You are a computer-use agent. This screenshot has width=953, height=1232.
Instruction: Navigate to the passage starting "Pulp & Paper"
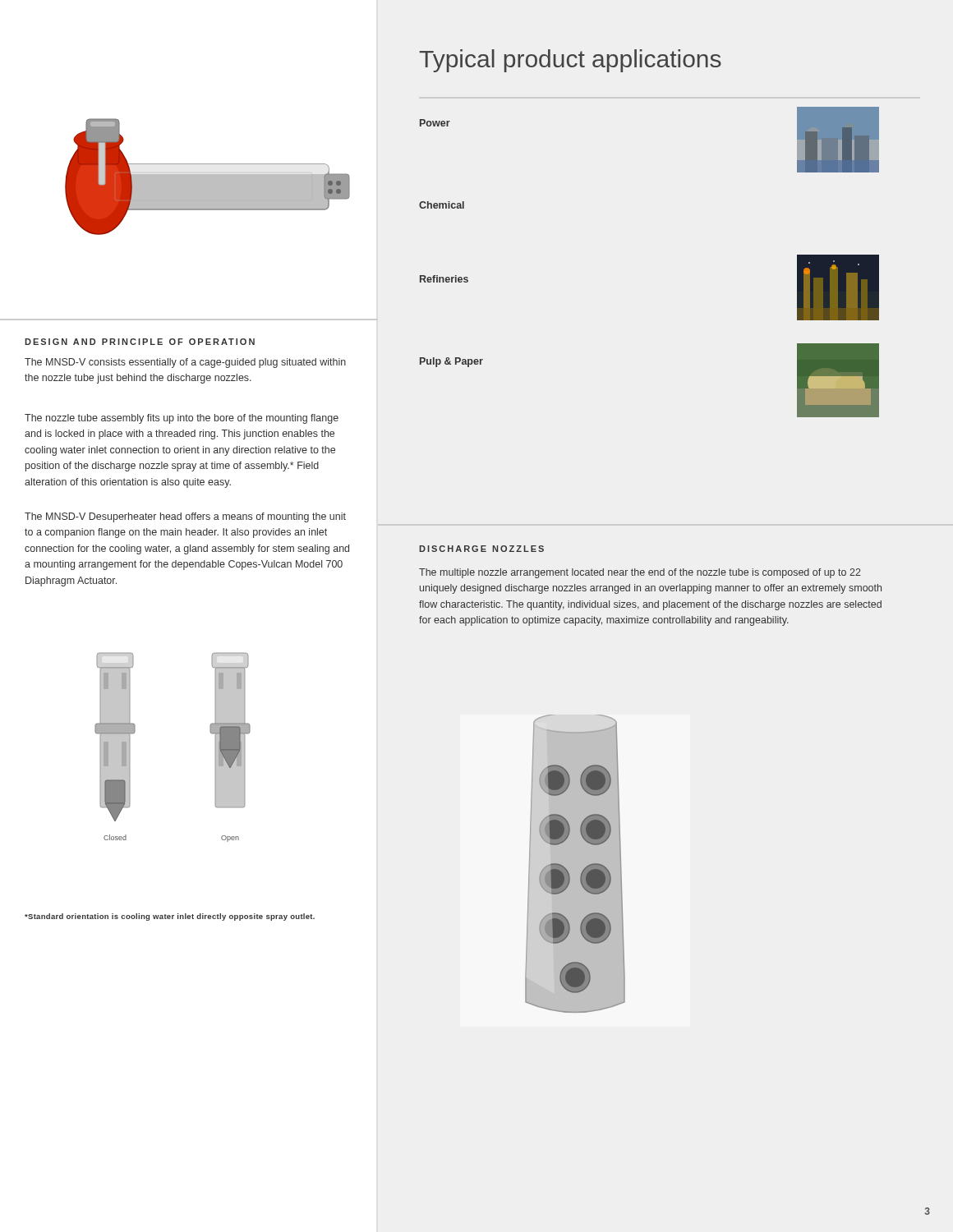click(451, 361)
